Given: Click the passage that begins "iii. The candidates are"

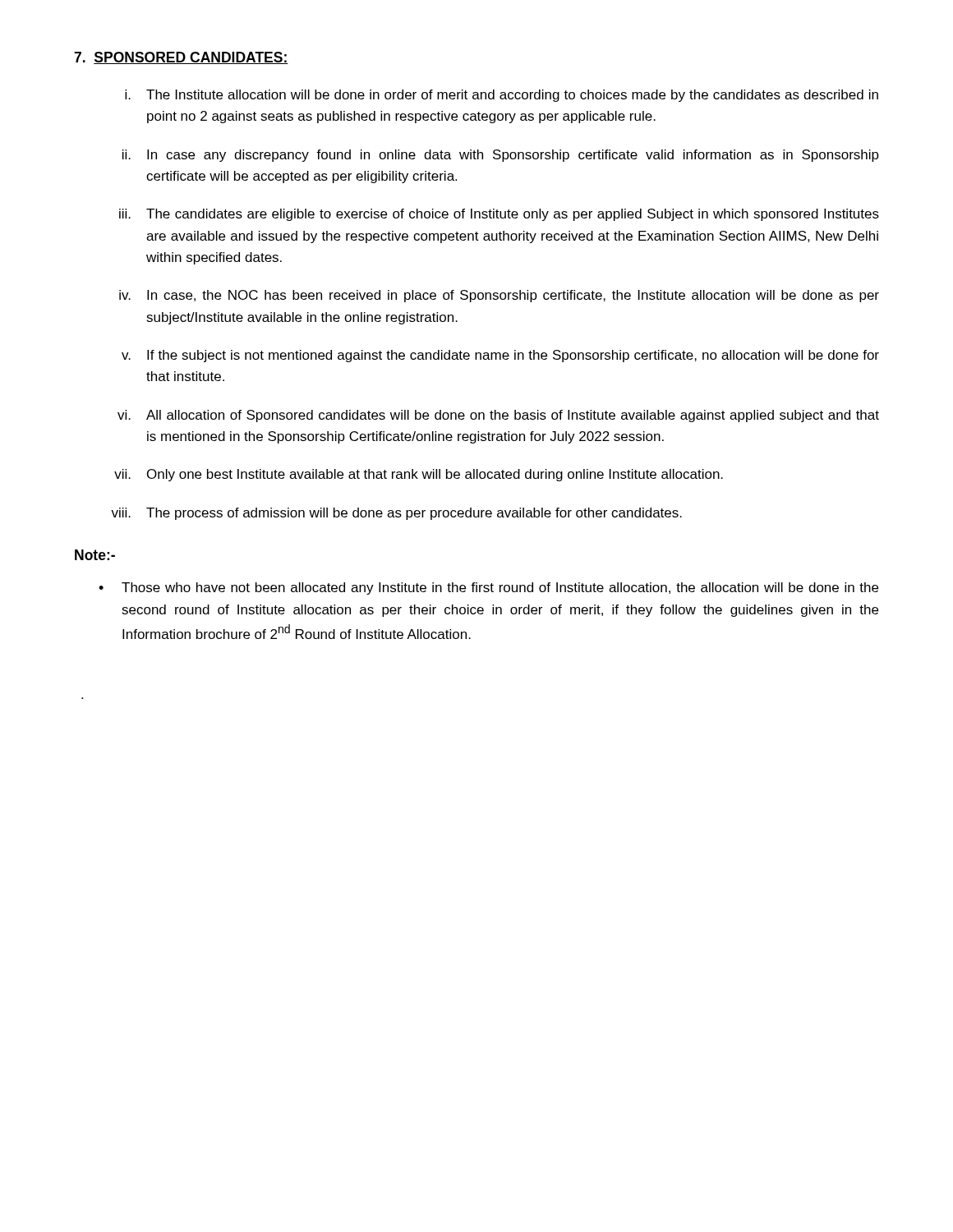Looking at the screenshot, I should (476, 236).
